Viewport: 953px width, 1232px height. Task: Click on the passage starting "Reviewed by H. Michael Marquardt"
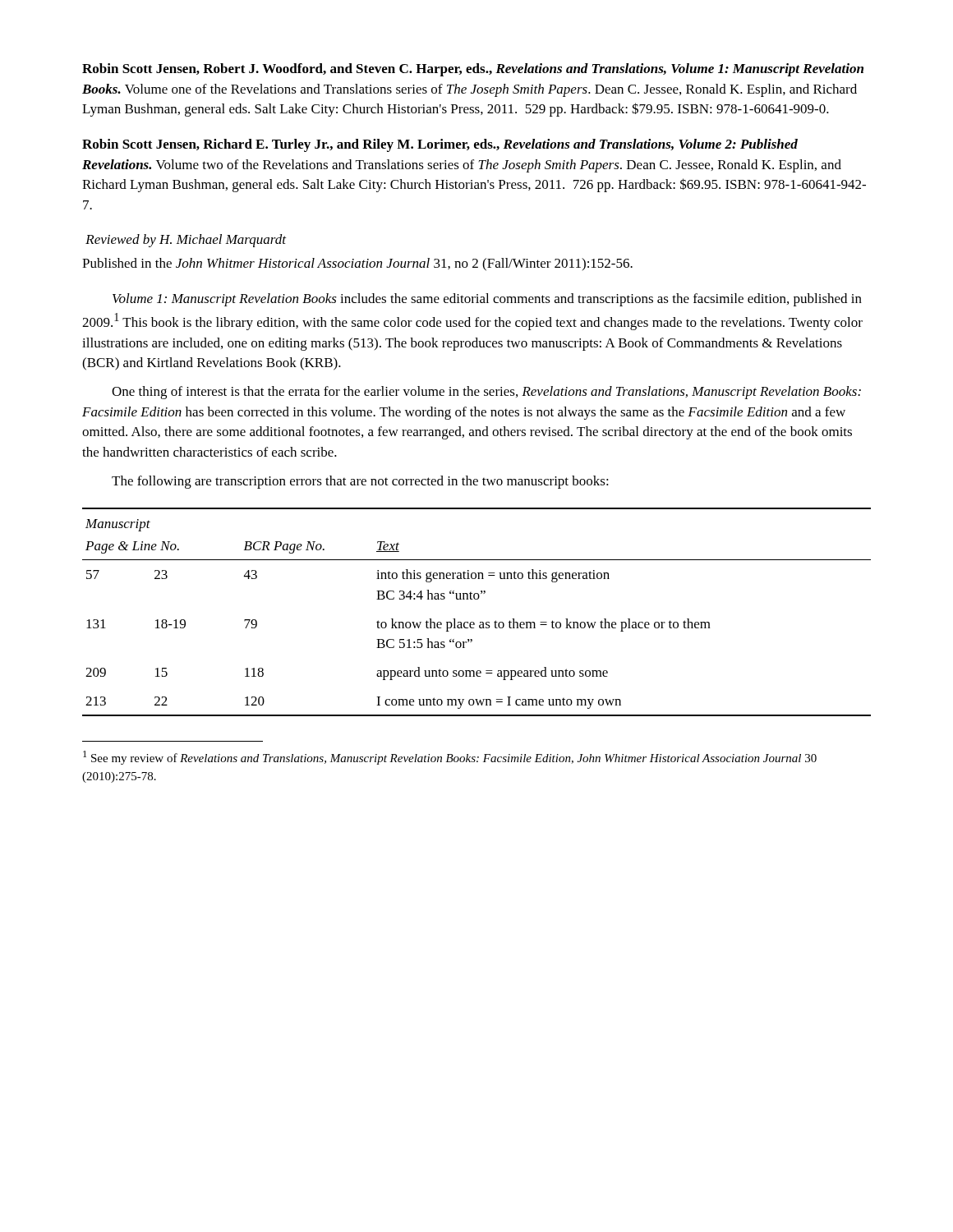(184, 240)
